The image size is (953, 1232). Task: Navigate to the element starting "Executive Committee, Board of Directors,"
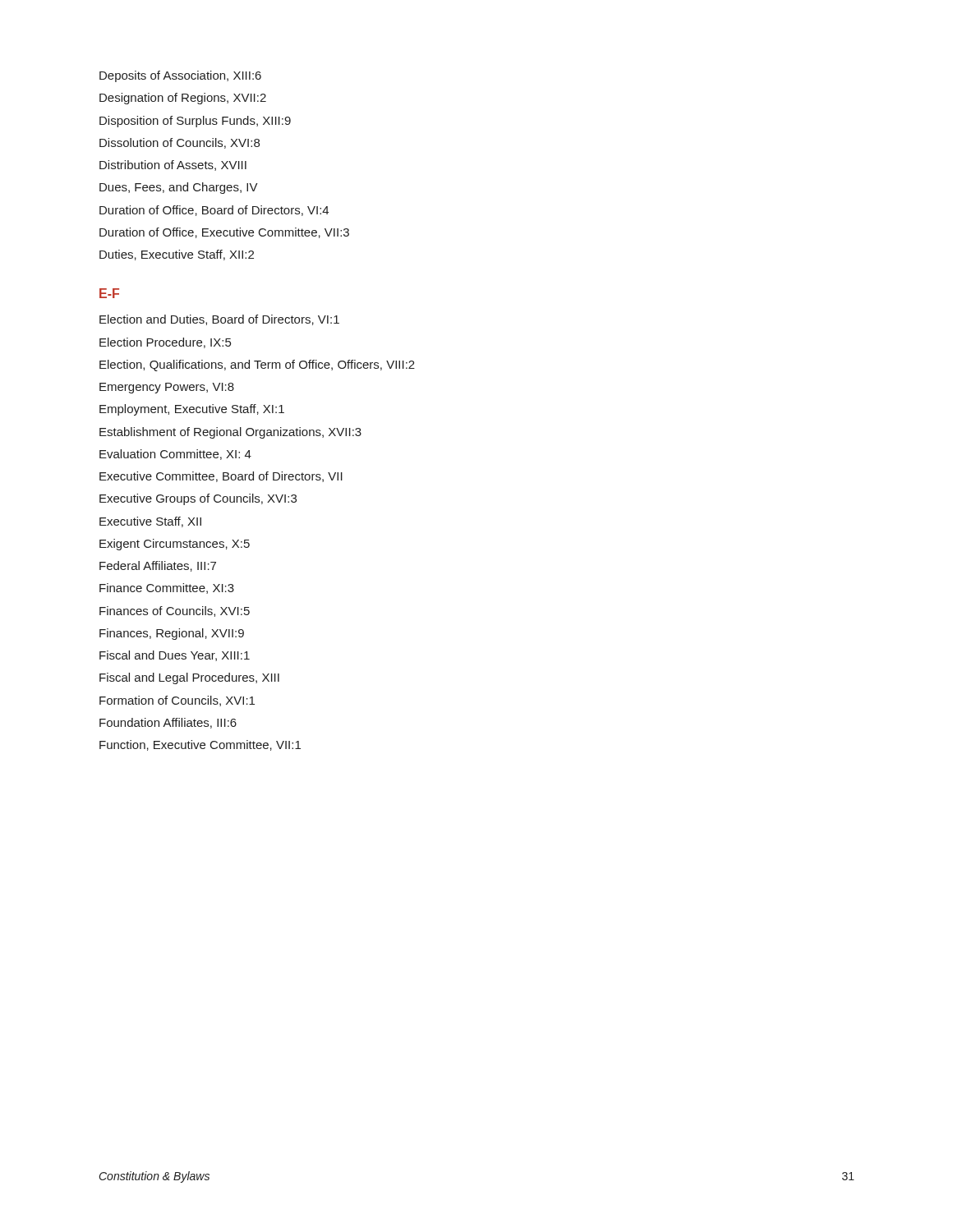pos(221,476)
